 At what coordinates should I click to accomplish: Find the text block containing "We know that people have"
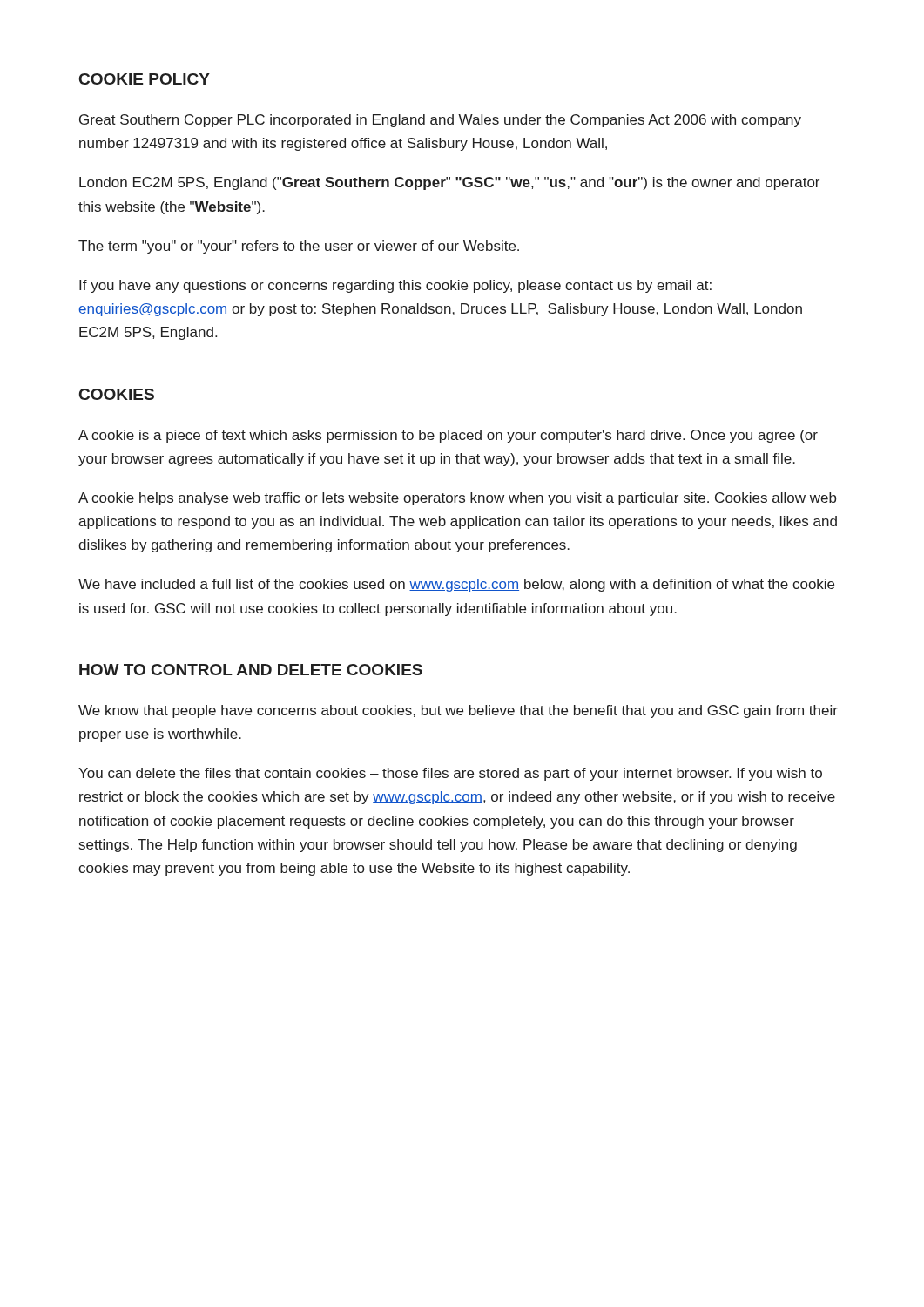coord(458,722)
